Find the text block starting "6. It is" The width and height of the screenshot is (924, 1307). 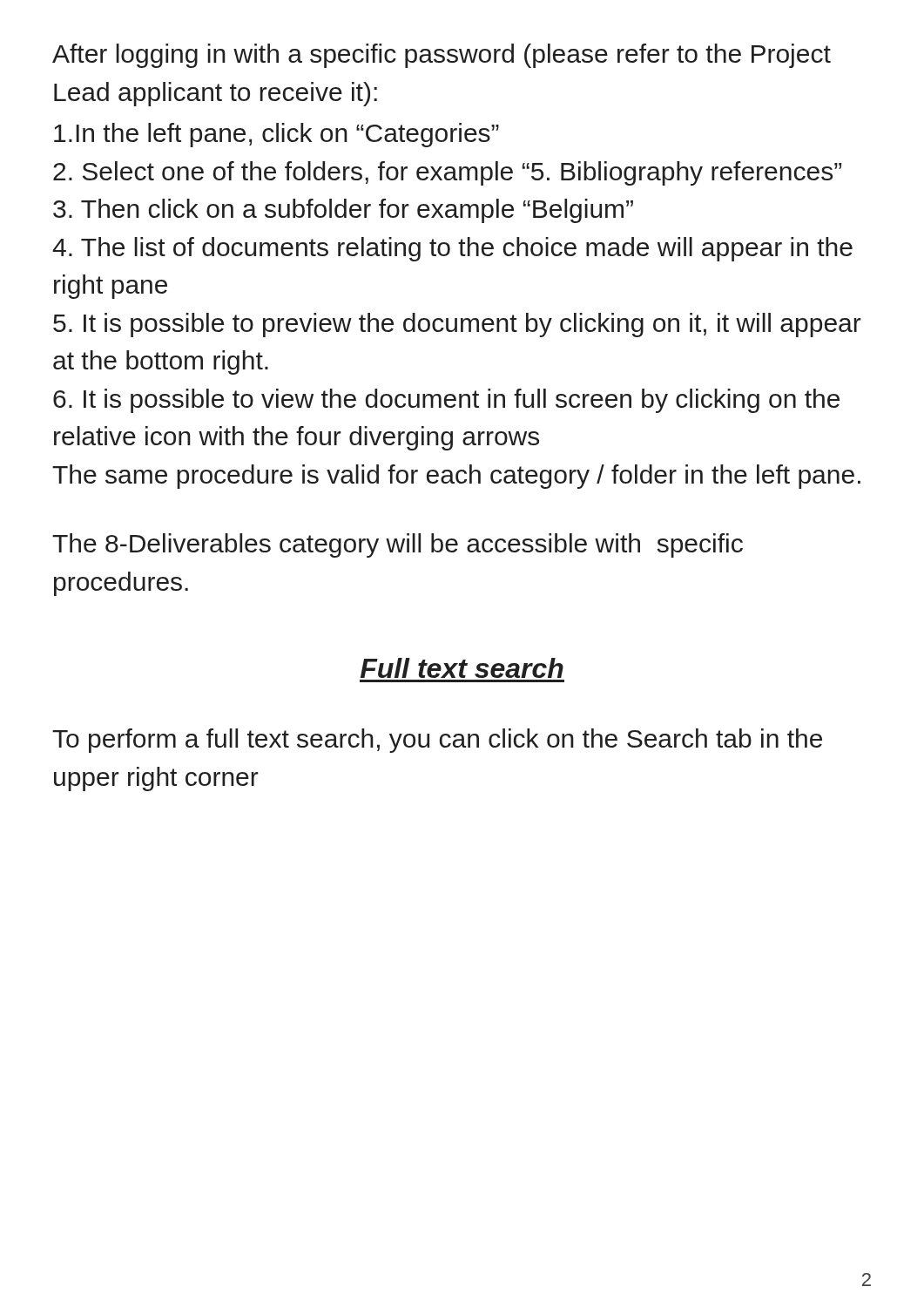tap(447, 417)
